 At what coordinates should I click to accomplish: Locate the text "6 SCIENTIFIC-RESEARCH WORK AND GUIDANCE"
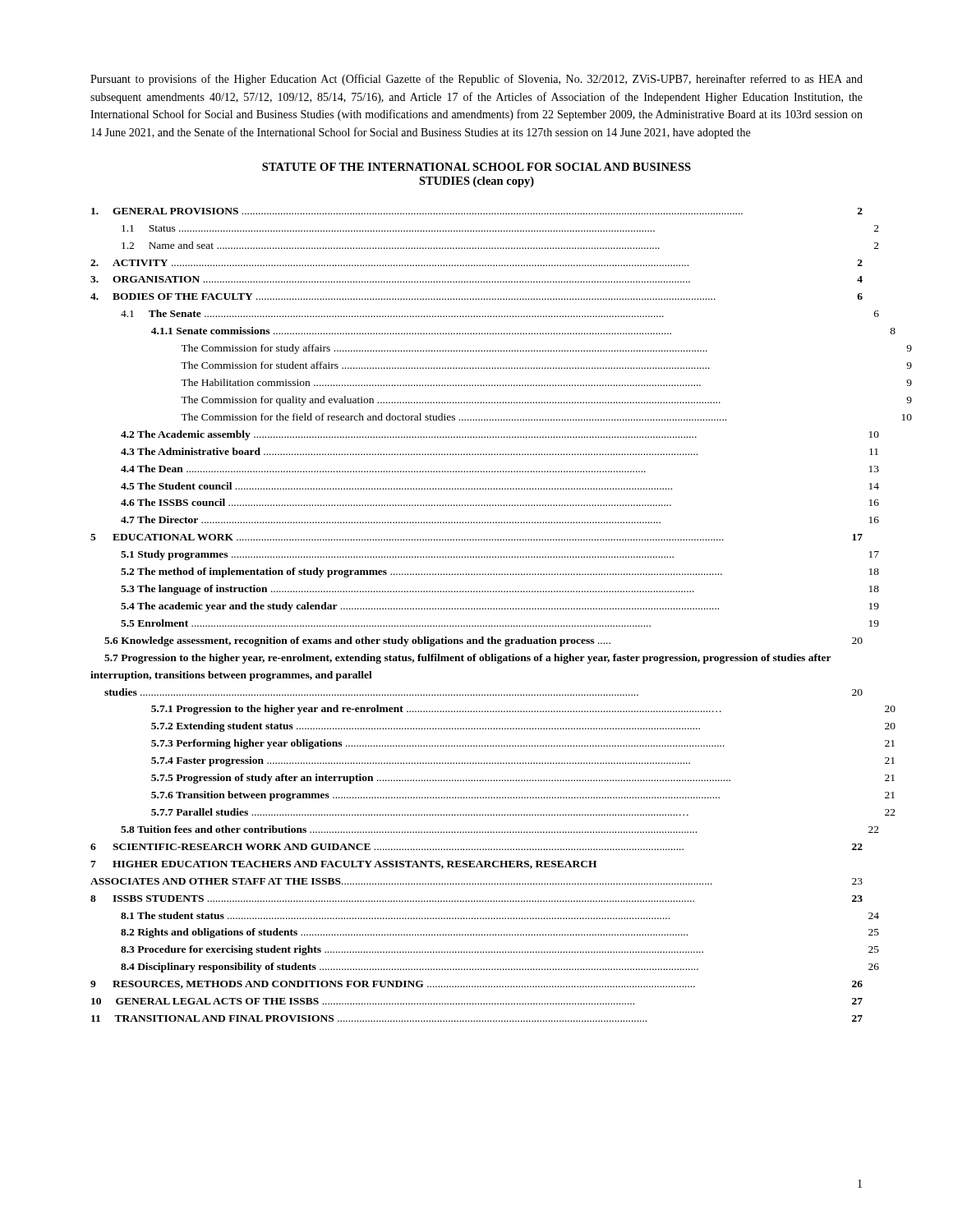coord(476,847)
